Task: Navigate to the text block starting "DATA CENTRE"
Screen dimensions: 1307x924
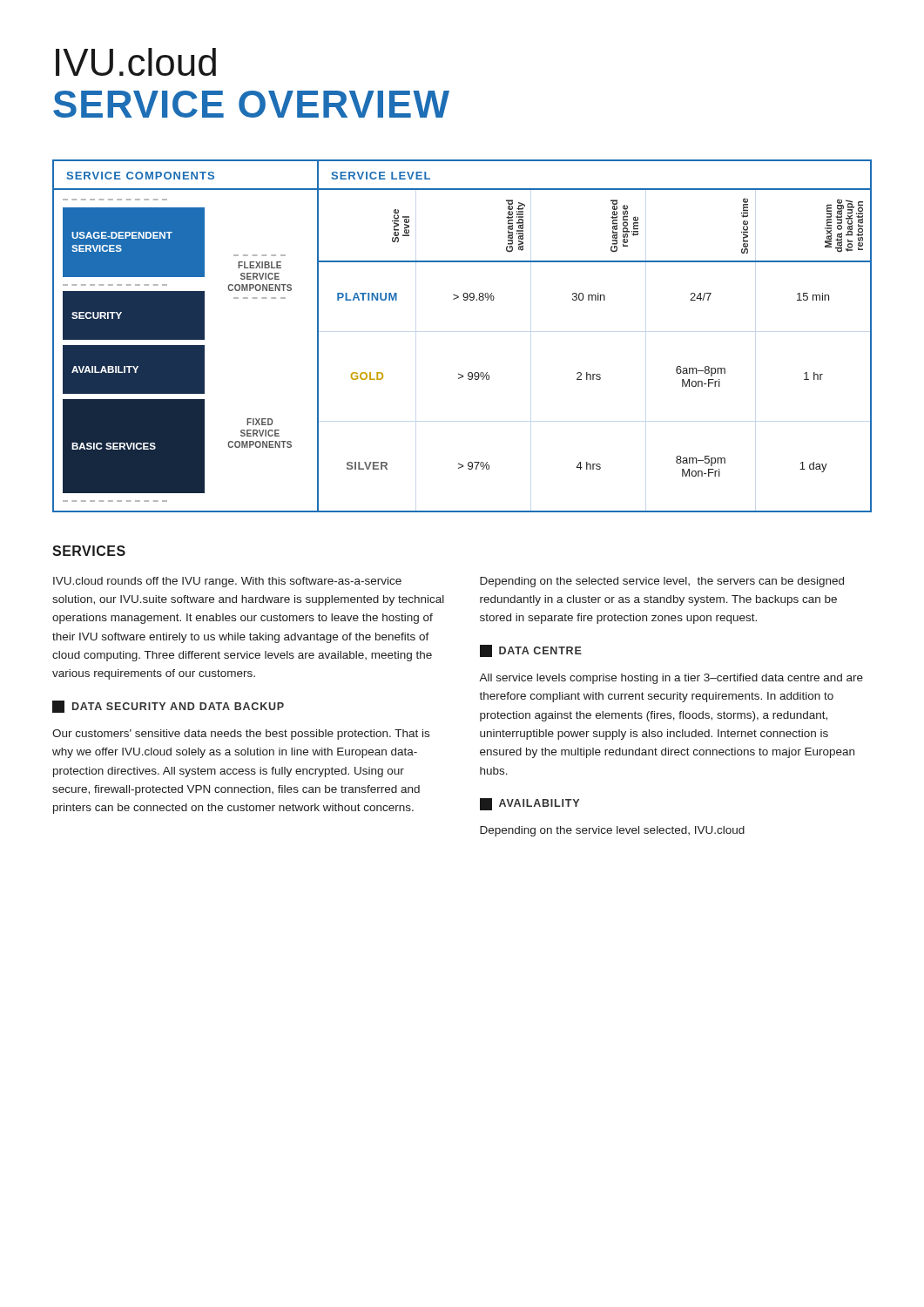Action: [x=531, y=651]
